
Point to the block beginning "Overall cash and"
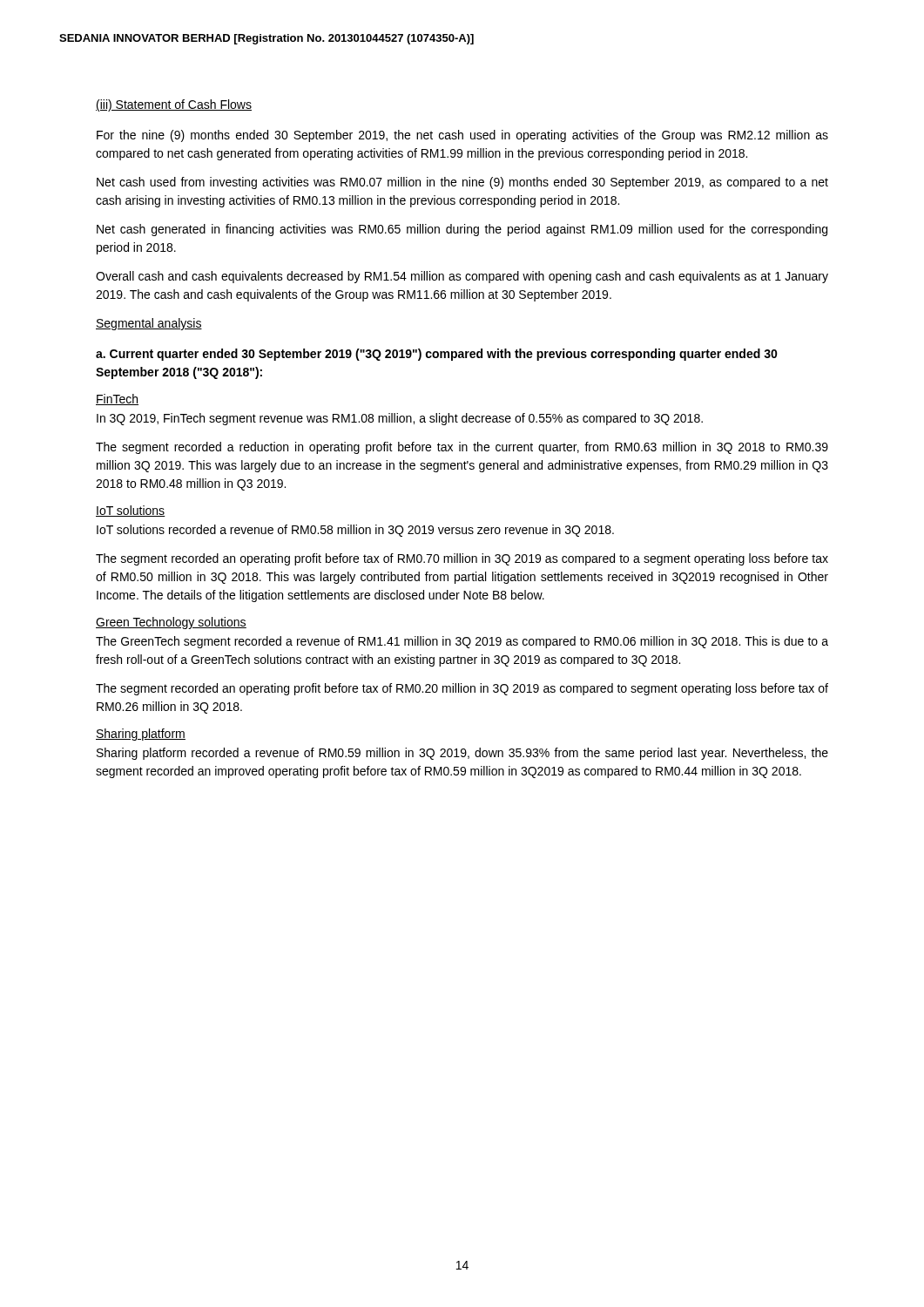[x=462, y=286]
